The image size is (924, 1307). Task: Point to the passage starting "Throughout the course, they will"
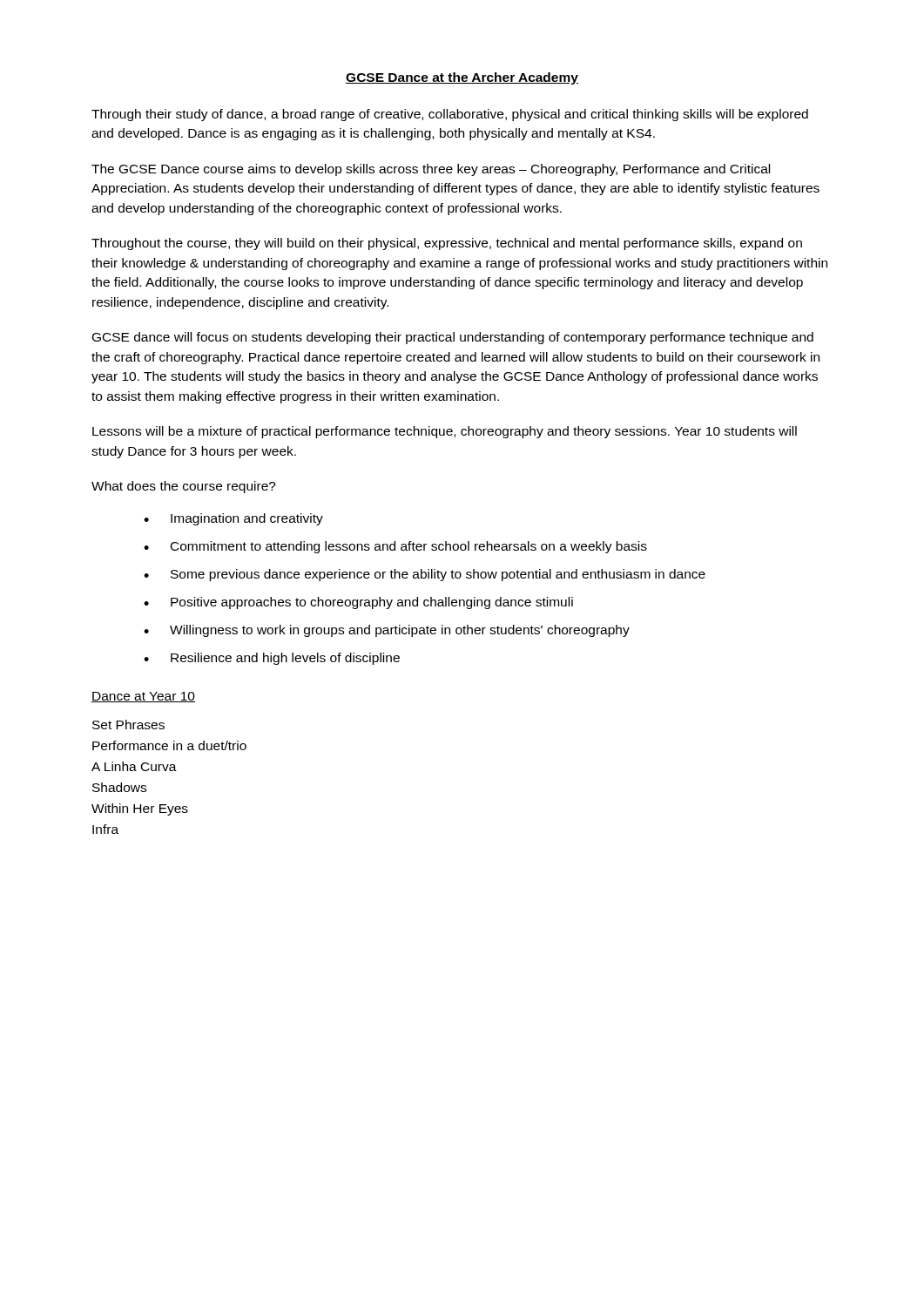(x=460, y=272)
